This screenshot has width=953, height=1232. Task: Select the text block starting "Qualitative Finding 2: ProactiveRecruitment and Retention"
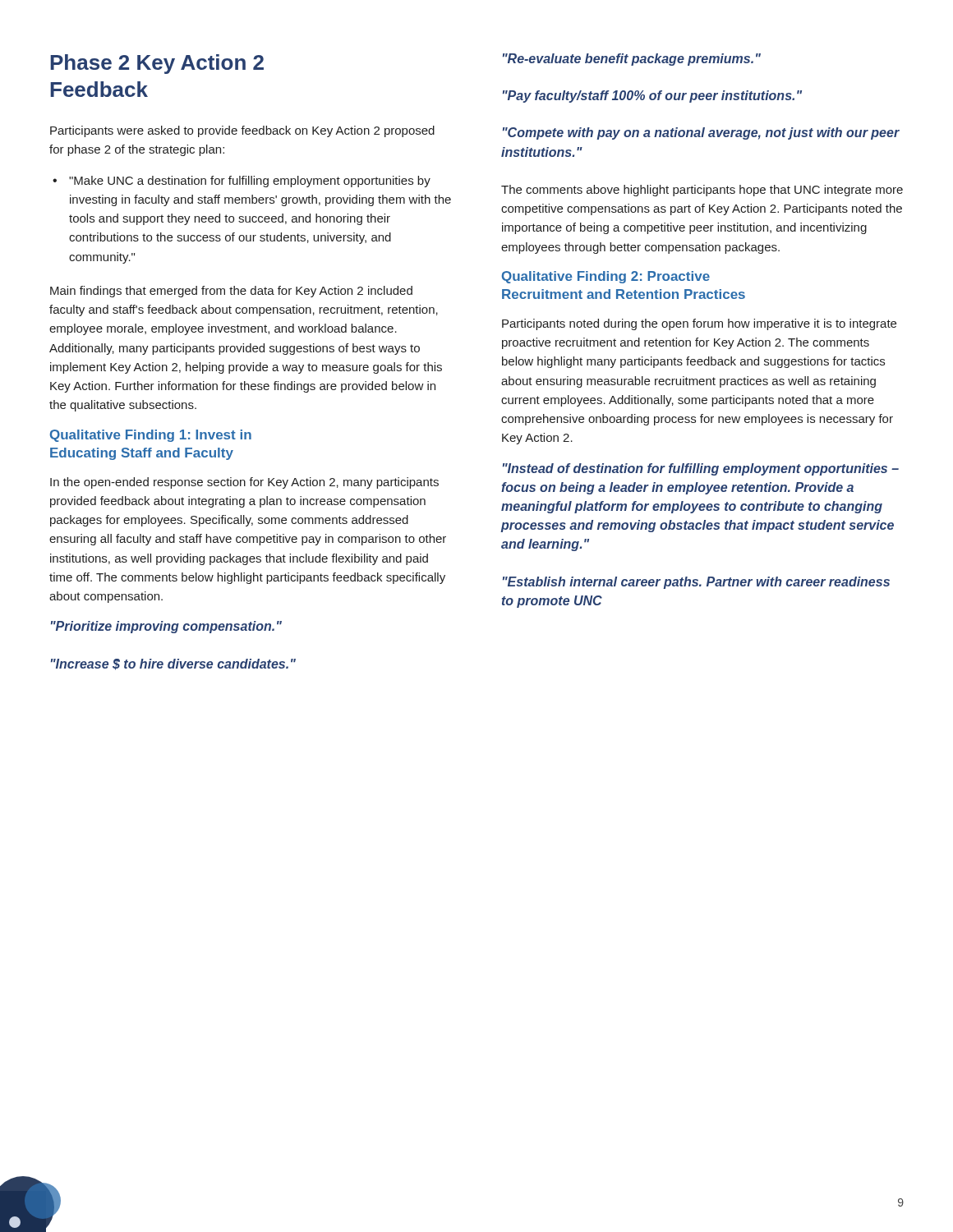click(702, 286)
